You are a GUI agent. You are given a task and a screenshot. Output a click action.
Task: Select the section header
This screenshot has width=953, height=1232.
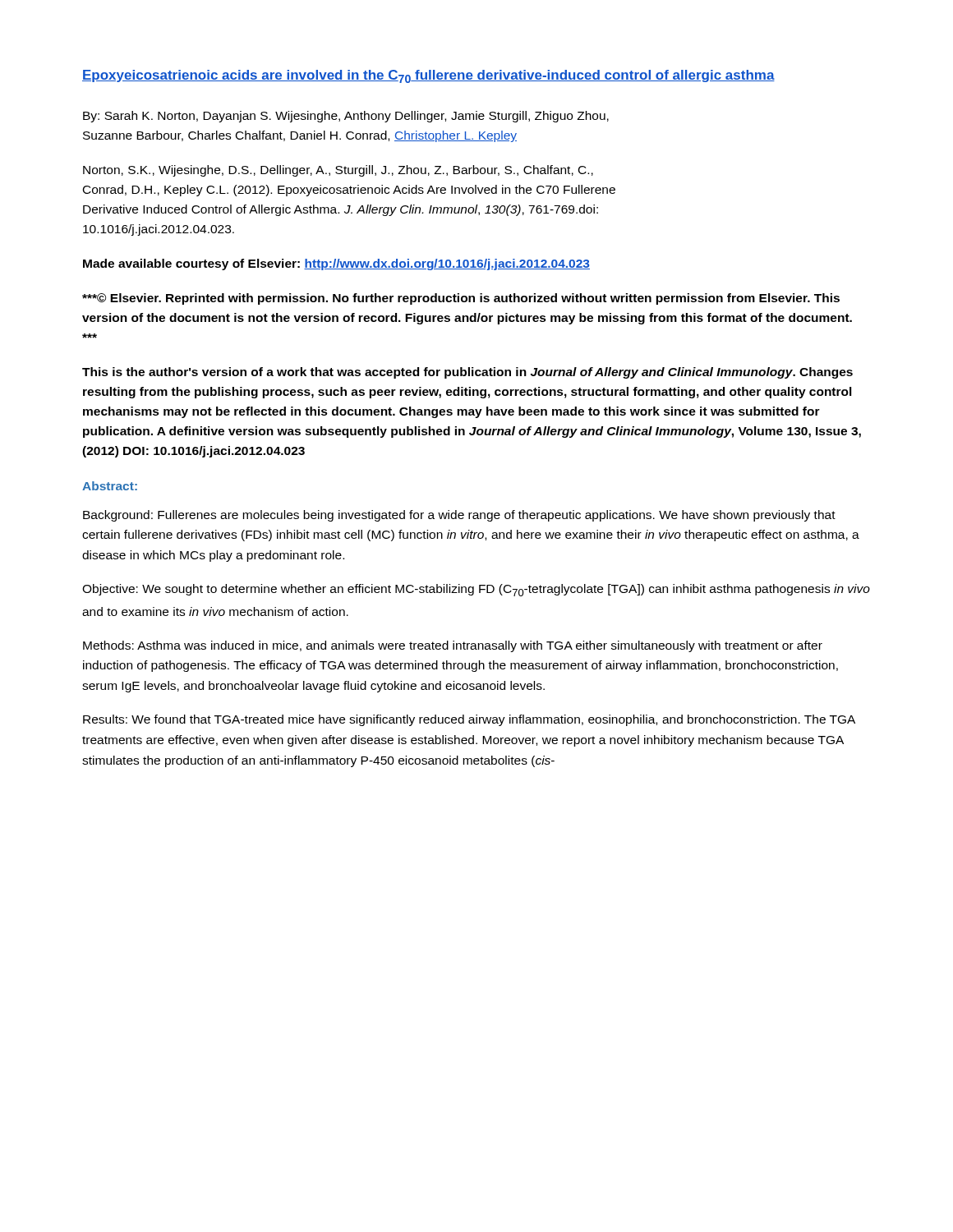(110, 486)
